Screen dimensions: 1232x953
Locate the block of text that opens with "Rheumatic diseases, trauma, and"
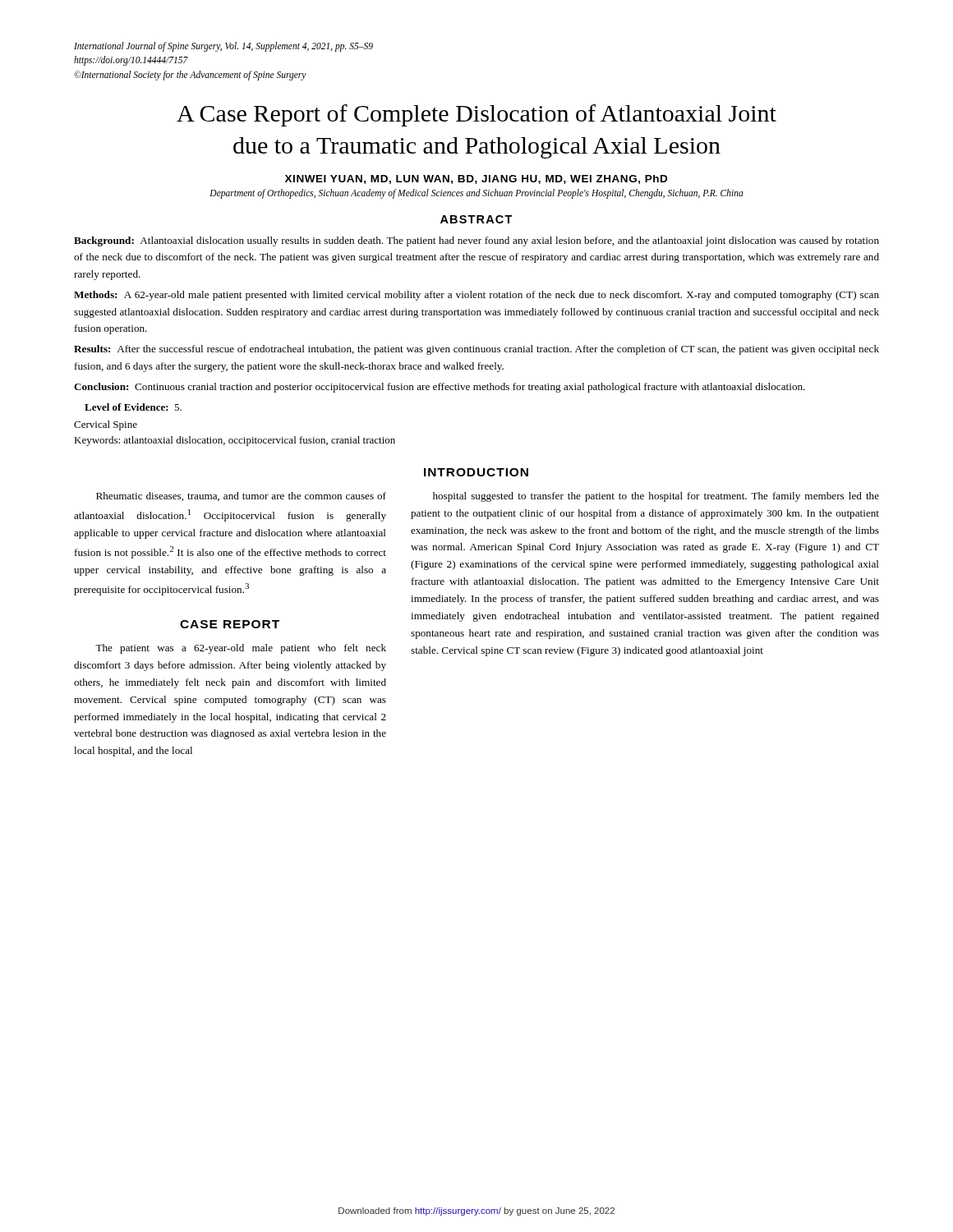coord(230,543)
